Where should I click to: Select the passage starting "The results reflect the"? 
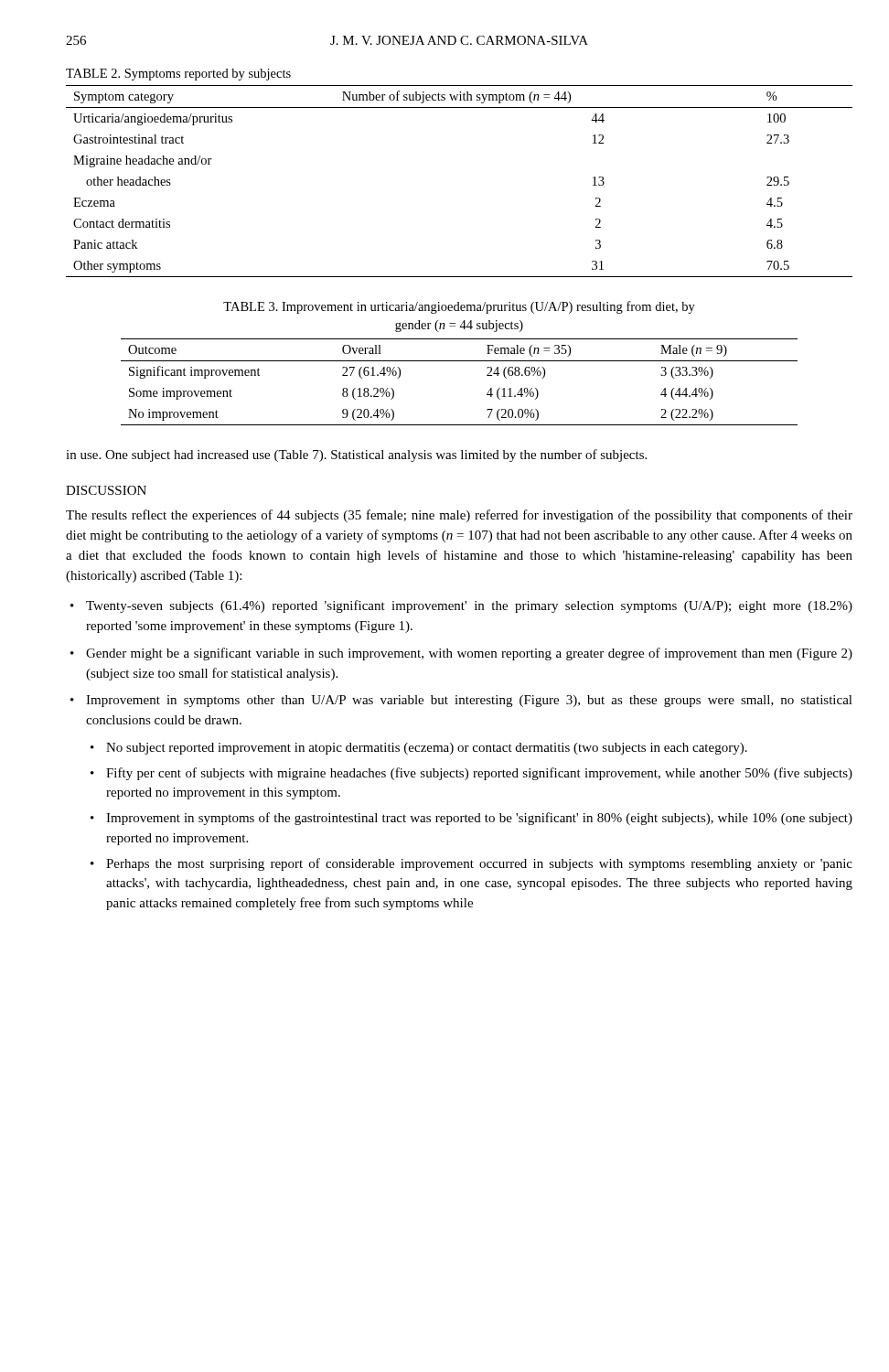point(459,545)
